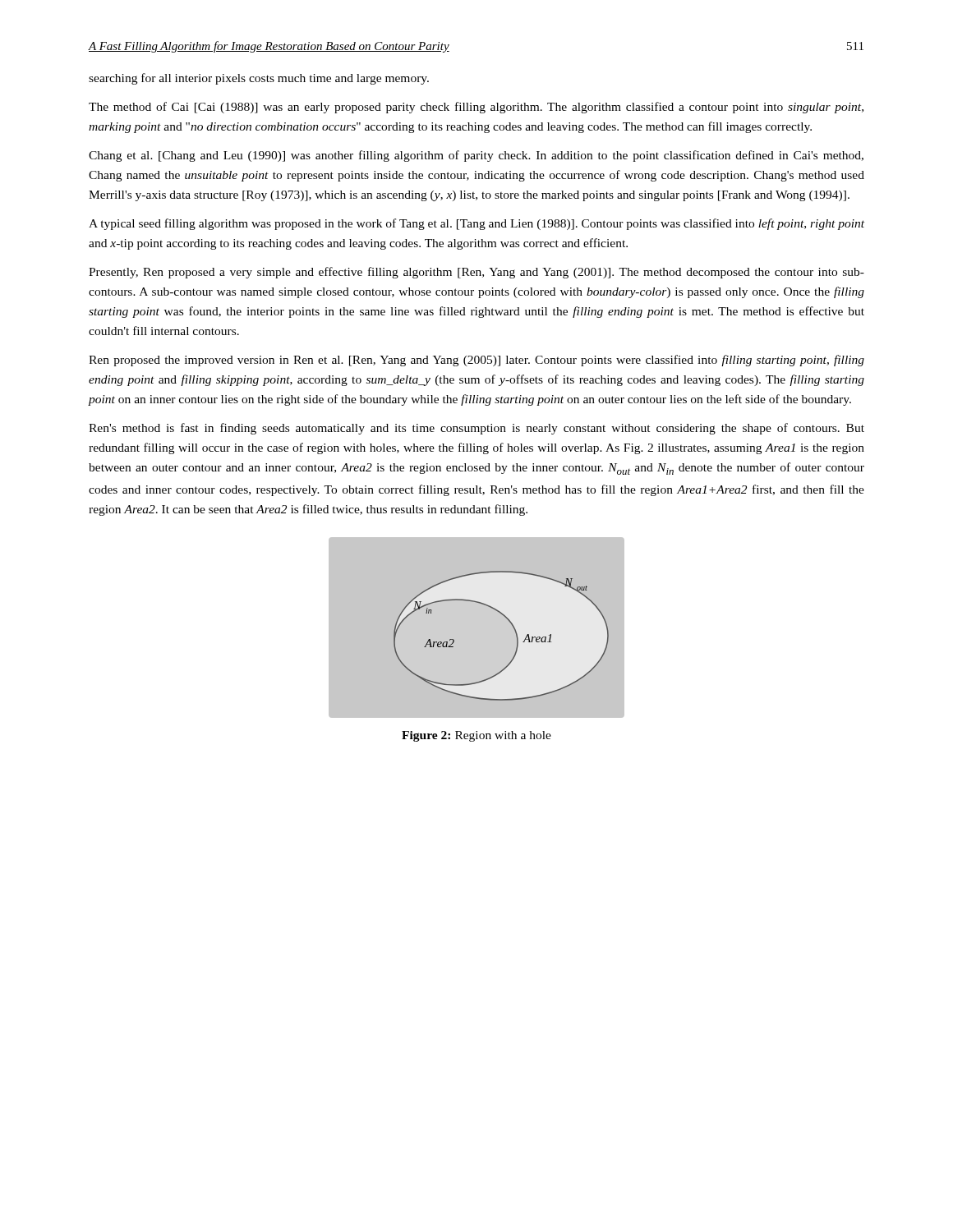Locate the block of text that opens with "searching for all interior"

point(259,78)
